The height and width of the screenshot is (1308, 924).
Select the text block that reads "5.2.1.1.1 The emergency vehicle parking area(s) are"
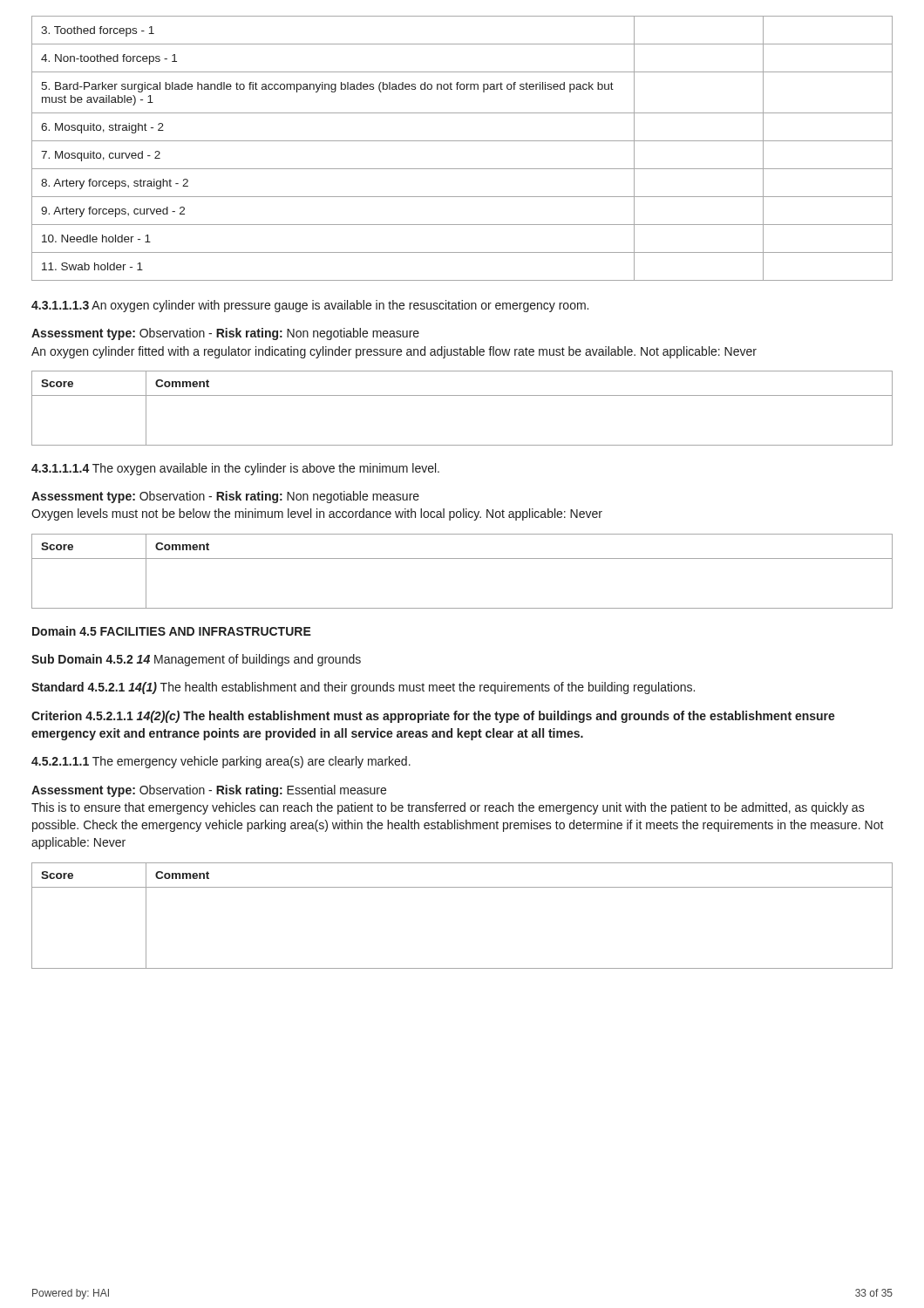(x=221, y=762)
